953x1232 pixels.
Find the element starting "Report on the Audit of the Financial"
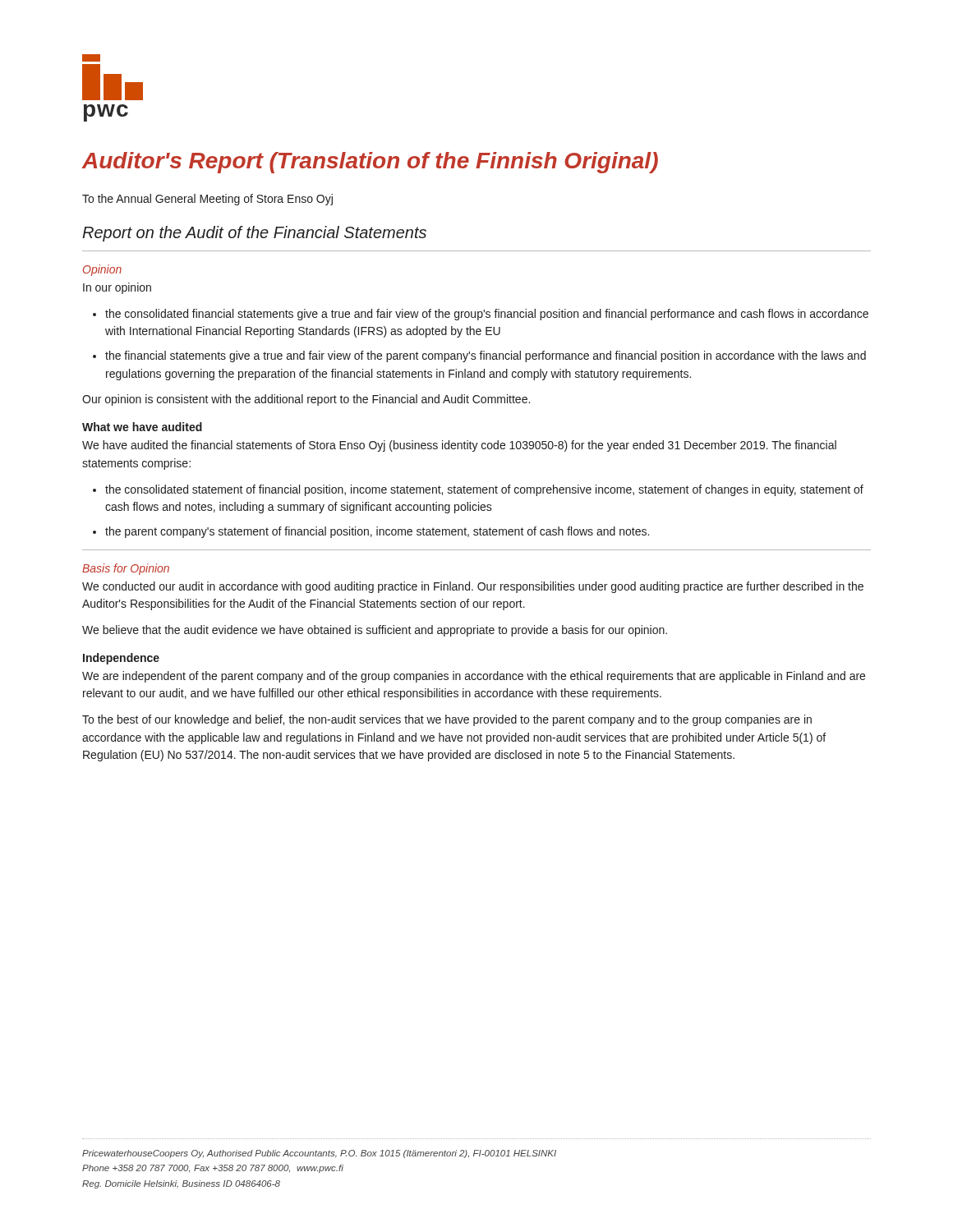click(x=254, y=232)
